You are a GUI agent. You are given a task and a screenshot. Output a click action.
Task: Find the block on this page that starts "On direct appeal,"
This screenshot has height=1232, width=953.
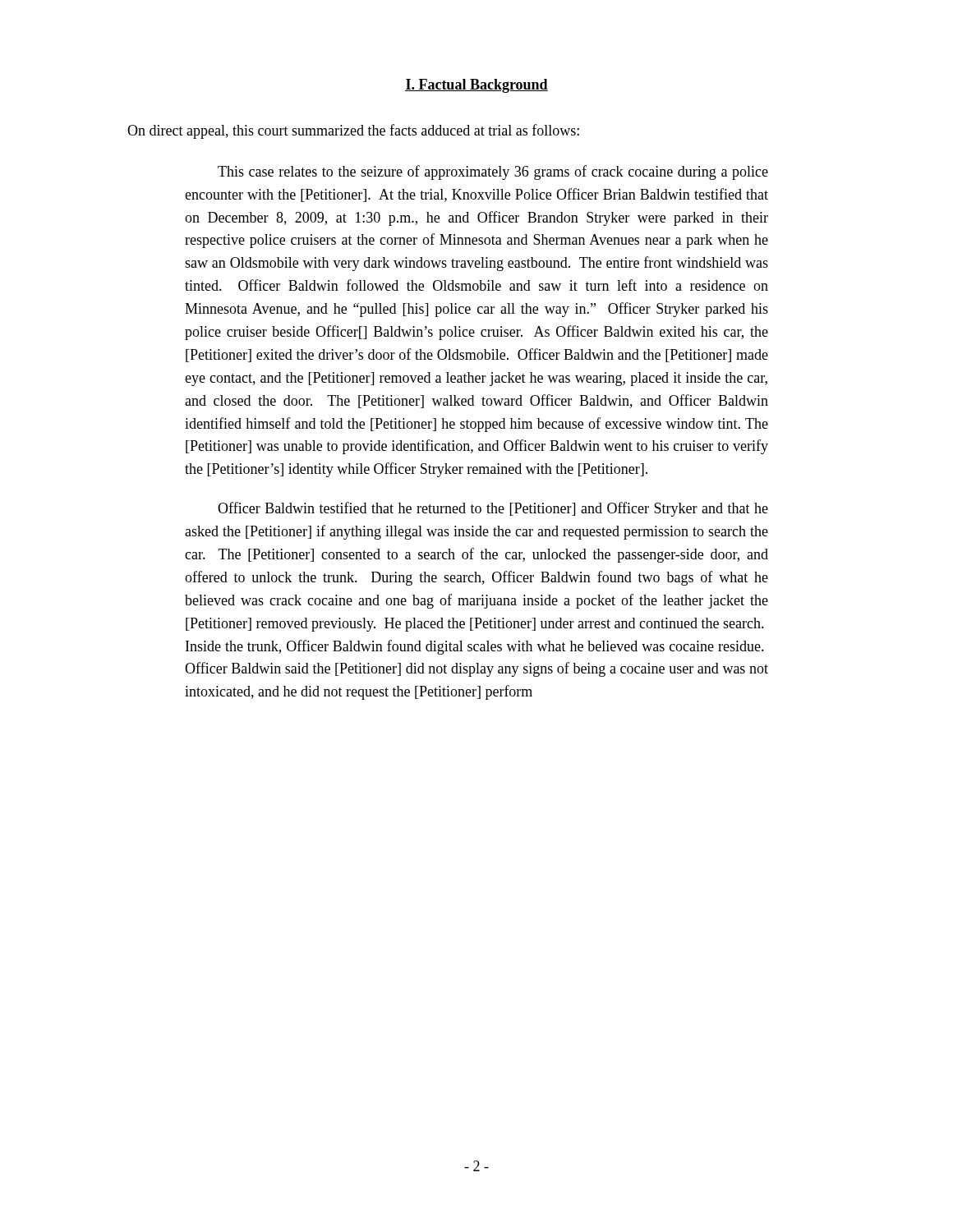(x=354, y=131)
